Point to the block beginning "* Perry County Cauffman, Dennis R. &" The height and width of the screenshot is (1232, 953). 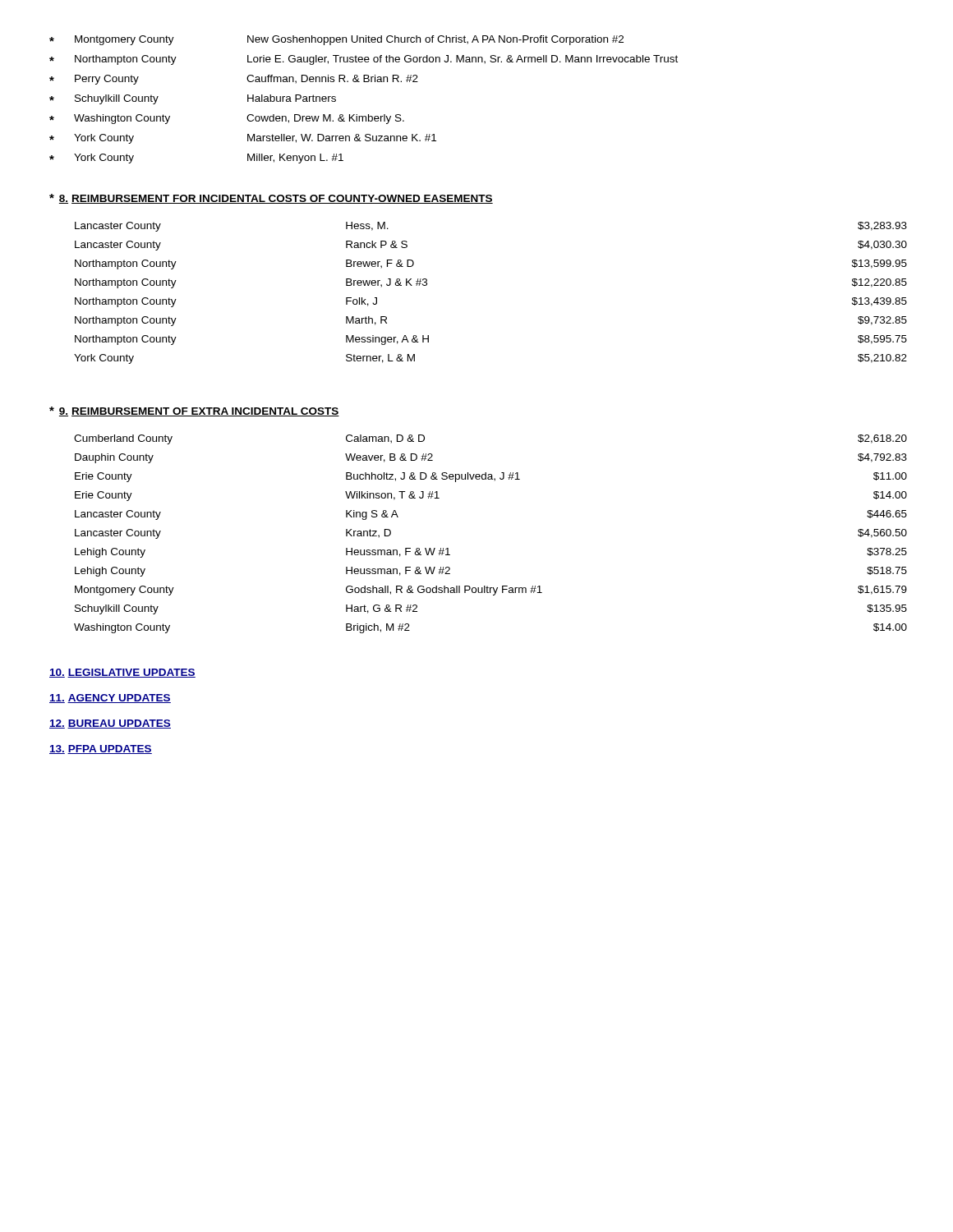point(106,81)
